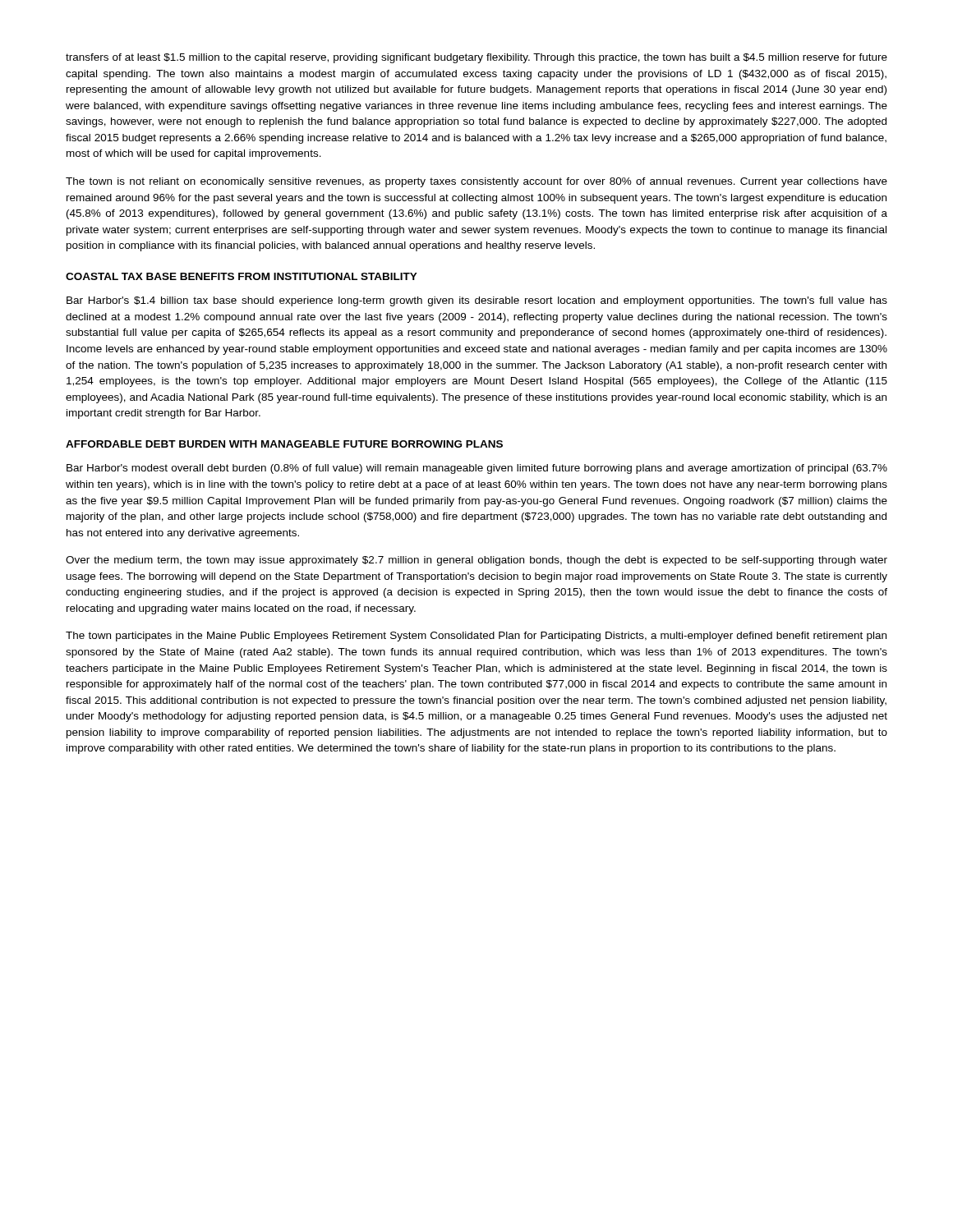Navigate to the element starting "AFFORDABLE DEBT BURDEN WITH MANAGEABLE FUTURE BORROWING"
This screenshot has height=1232, width=953.
476,444
